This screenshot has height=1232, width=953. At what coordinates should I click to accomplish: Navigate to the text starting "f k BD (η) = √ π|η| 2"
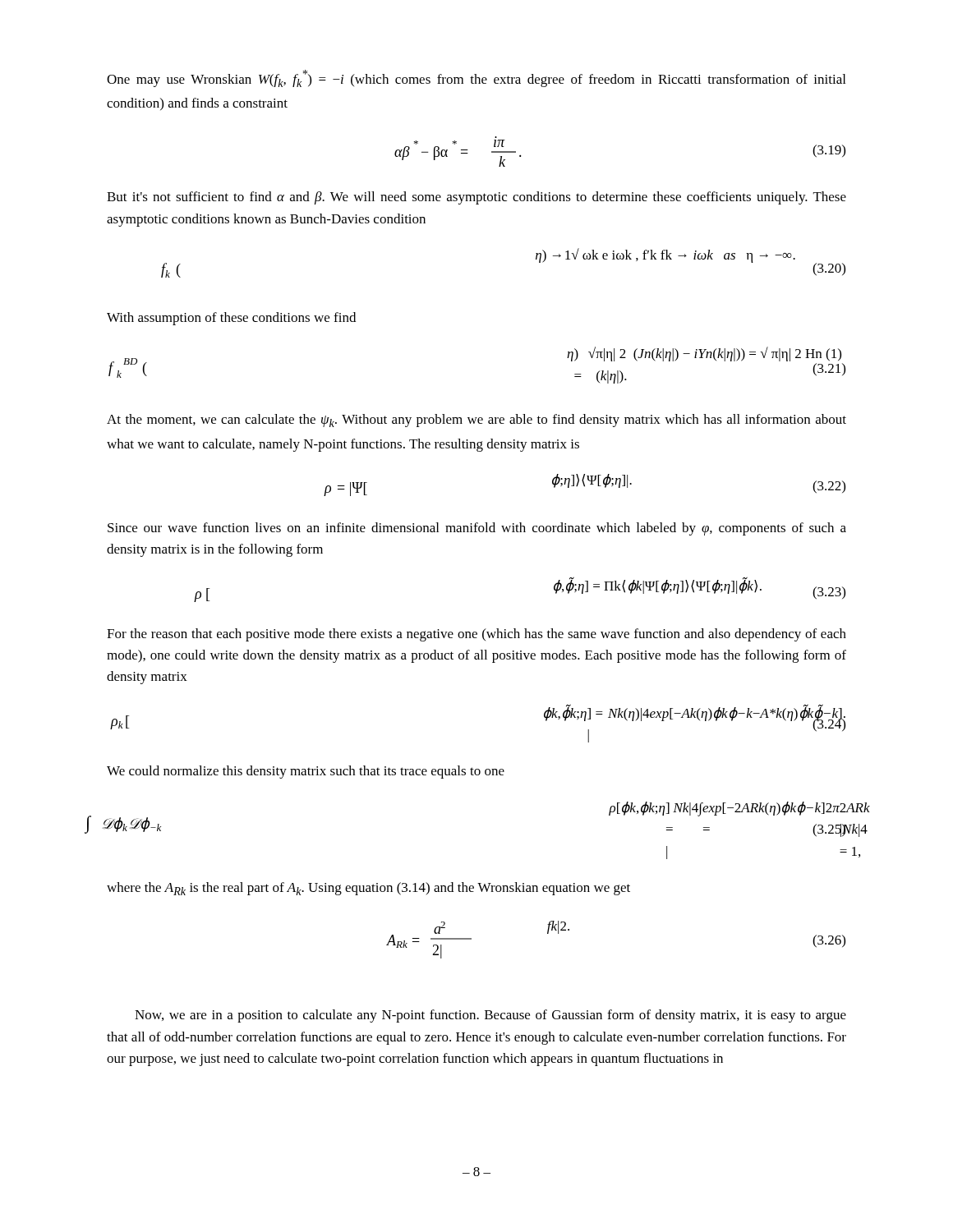(130, 364)
